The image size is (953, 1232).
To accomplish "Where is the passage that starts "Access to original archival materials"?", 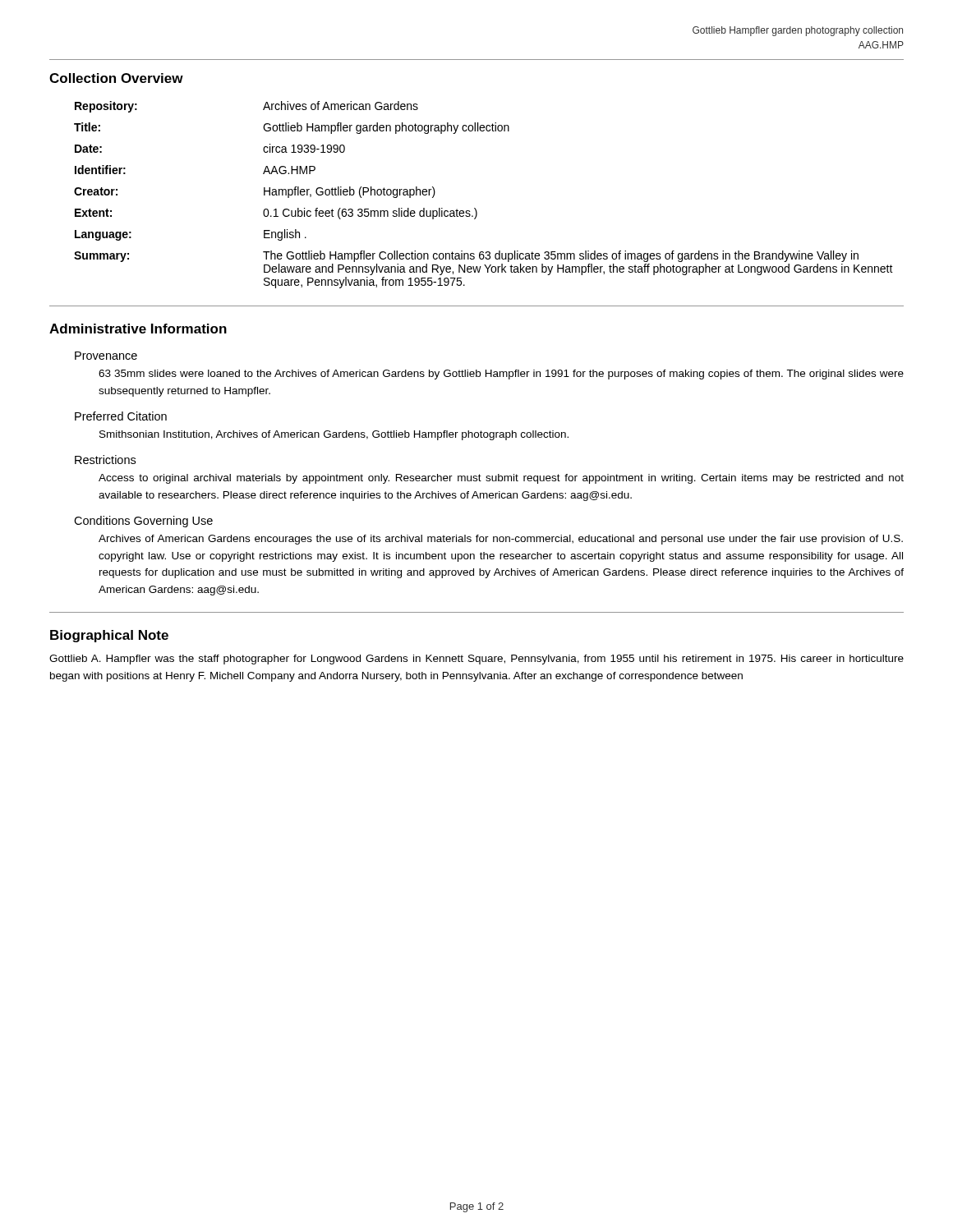I will pos(501,486).
